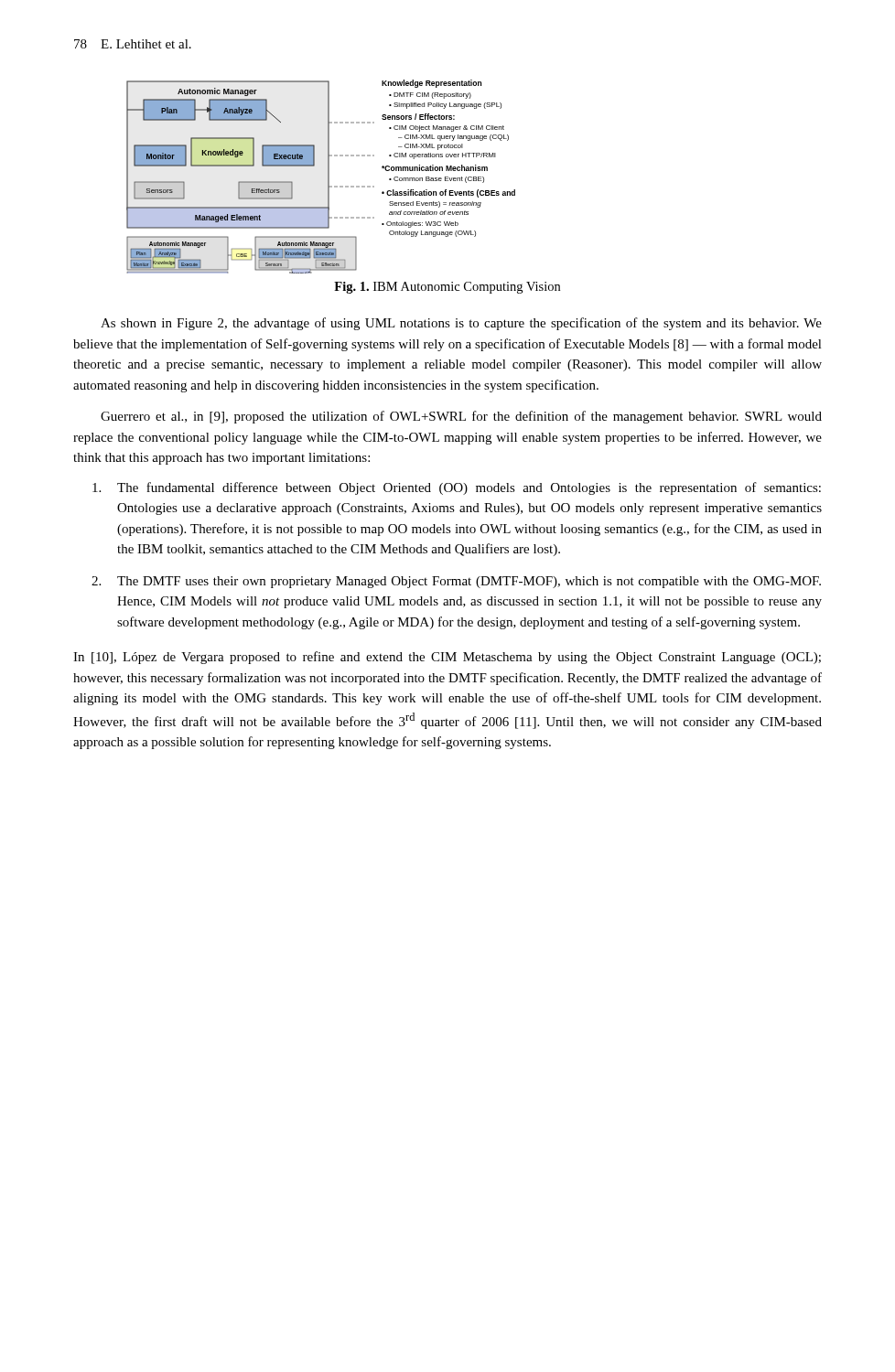Viewport: 895px width, 1372px height.
Task: Find the list item containing "2. The DMTF uses their"
Action: point(457,600)
